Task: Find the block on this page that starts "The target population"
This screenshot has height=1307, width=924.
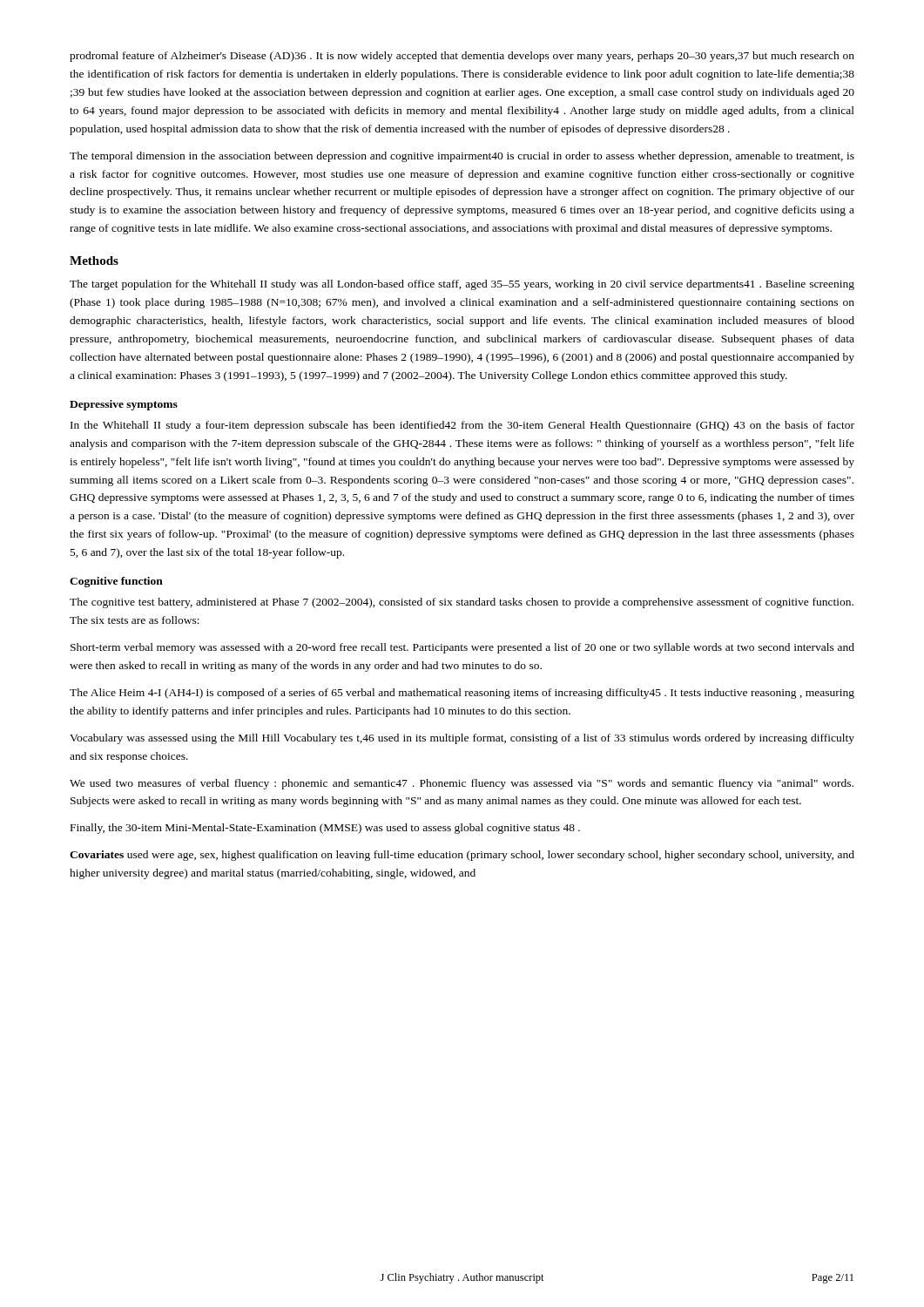Action: pos(462,330)
